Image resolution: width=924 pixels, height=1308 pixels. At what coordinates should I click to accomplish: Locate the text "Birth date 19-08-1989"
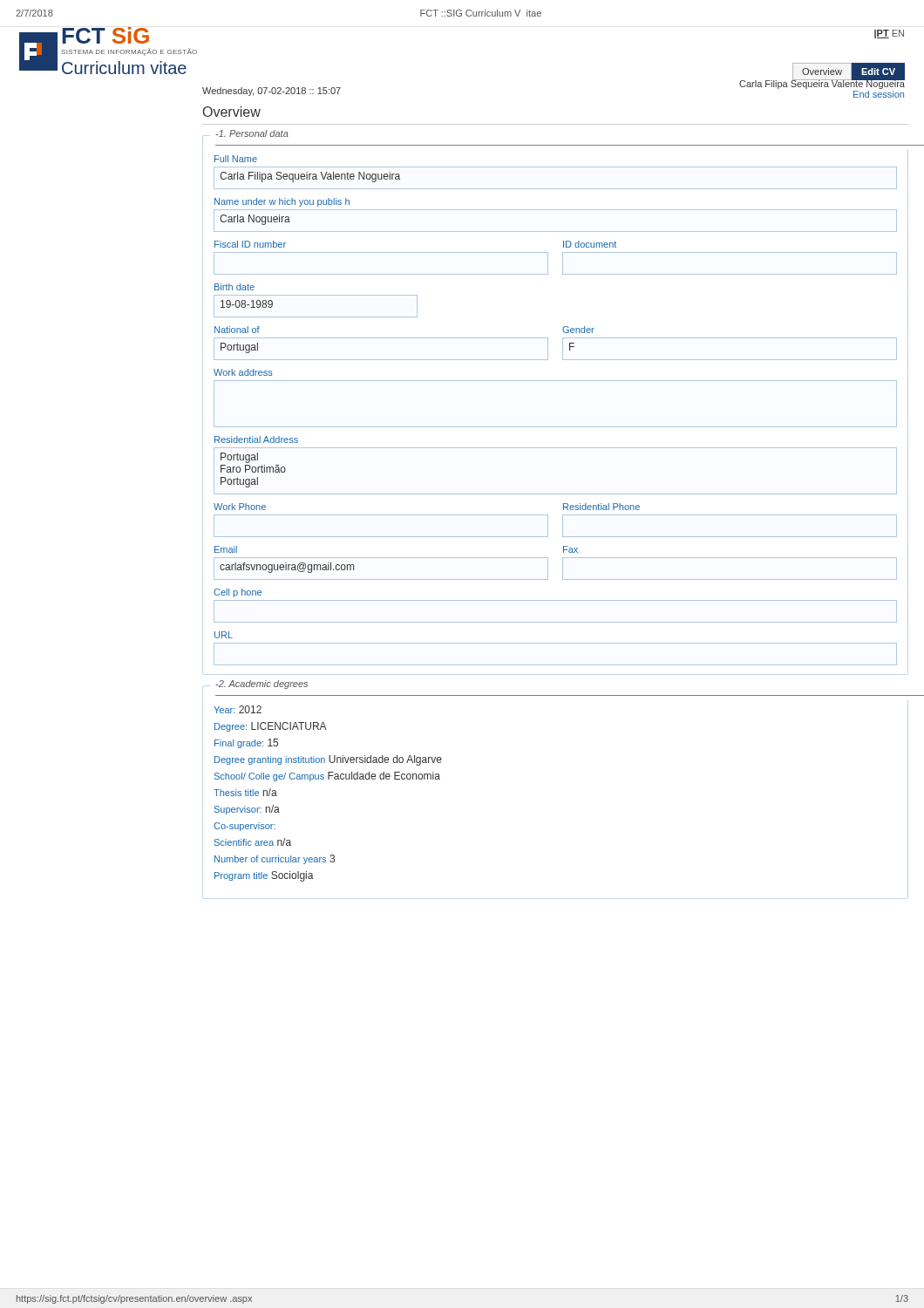point(234,287)
